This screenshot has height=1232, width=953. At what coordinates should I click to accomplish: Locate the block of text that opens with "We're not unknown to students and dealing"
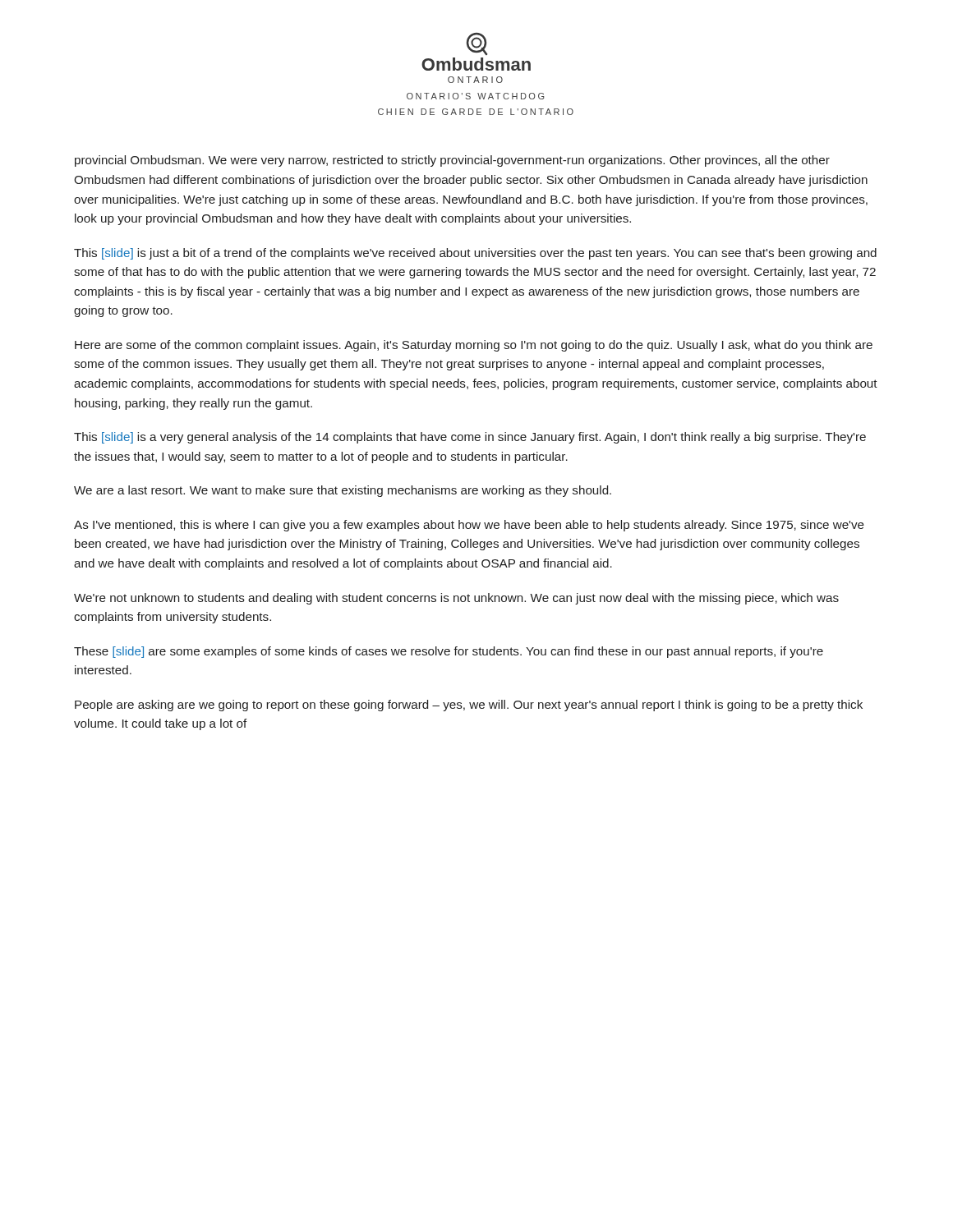[x=456, y=607]
